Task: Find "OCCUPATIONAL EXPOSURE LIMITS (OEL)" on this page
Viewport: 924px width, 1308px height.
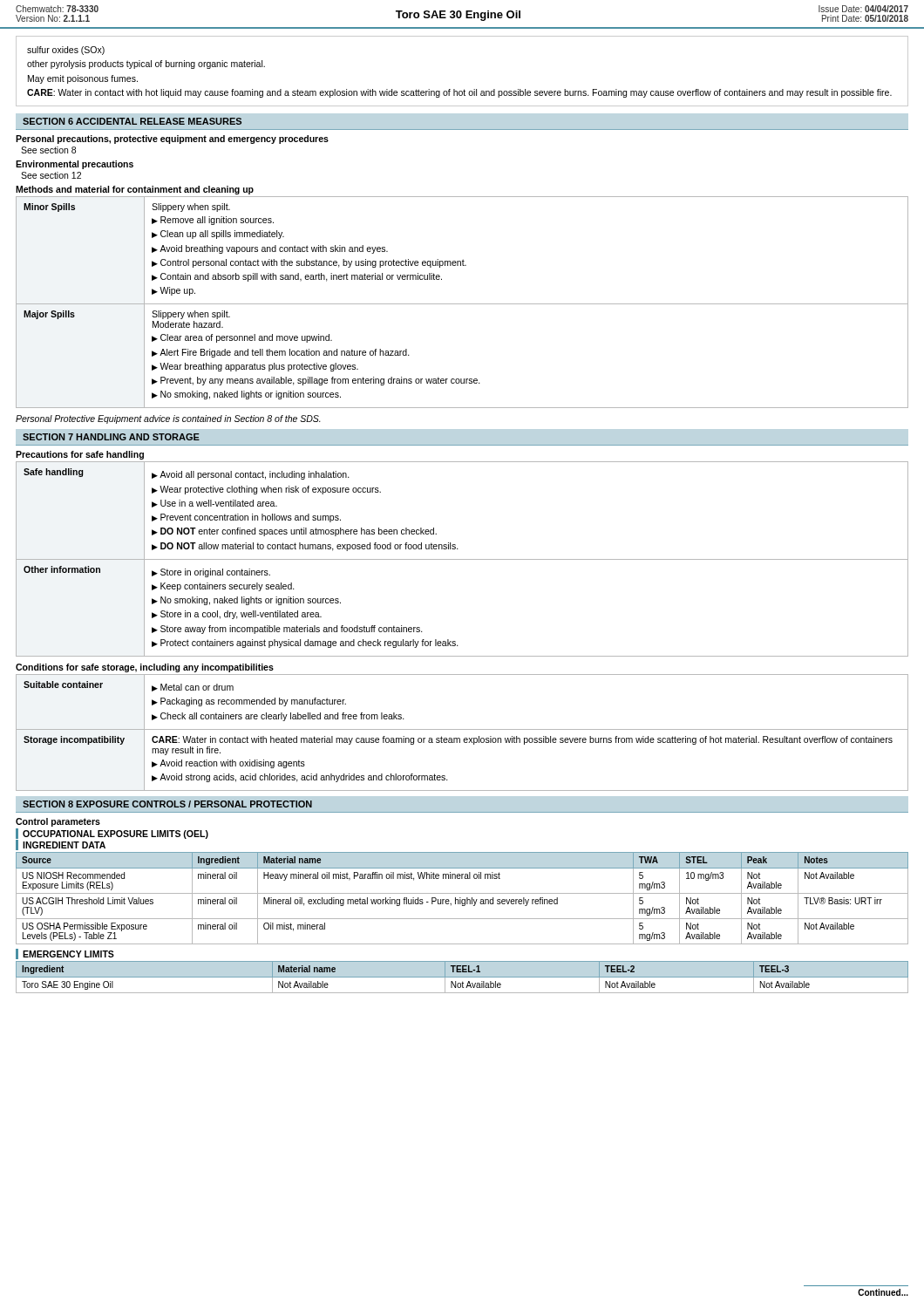Action: coord(115,834)
